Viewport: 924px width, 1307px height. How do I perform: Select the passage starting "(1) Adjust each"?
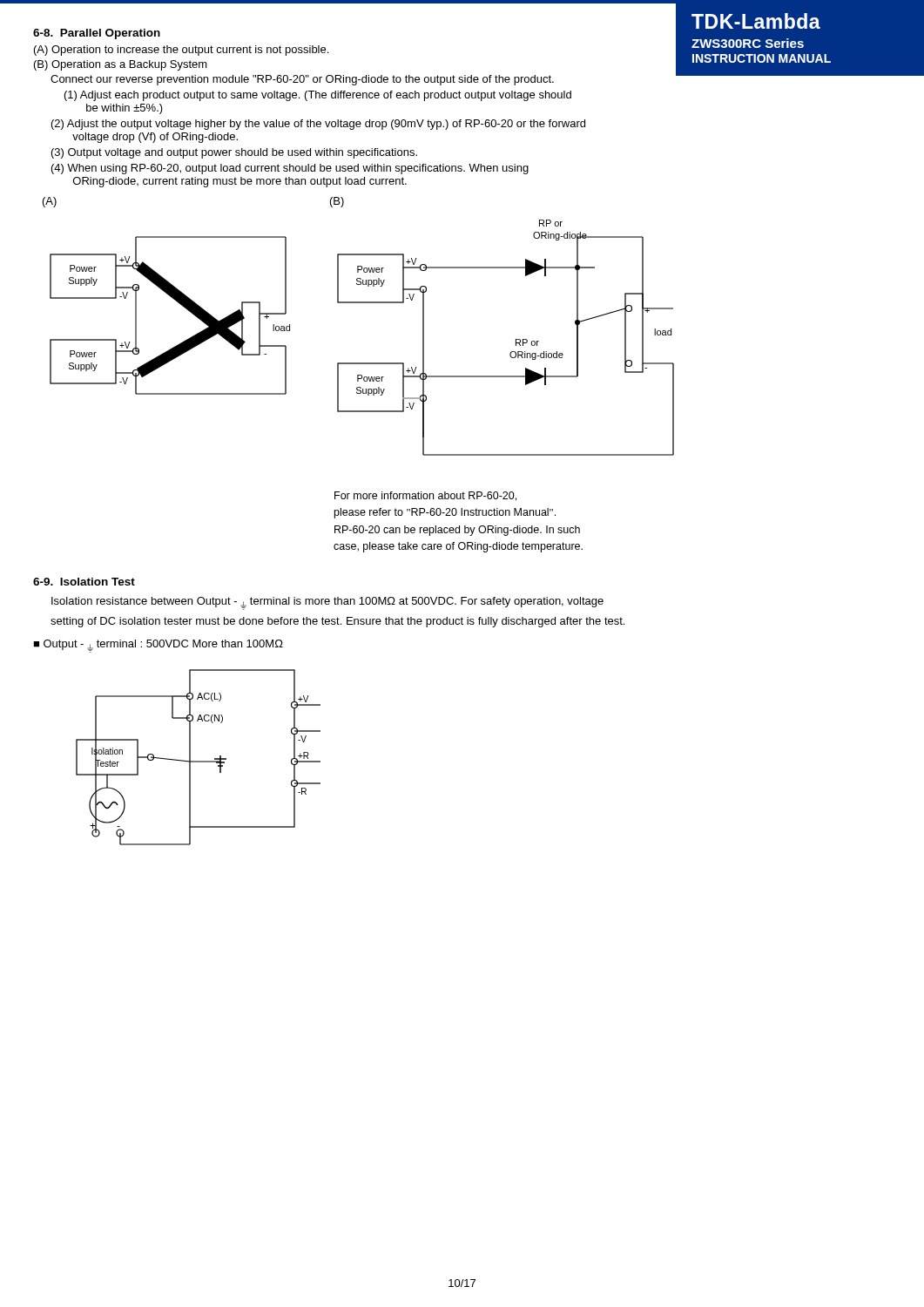[x=318, y=101]
